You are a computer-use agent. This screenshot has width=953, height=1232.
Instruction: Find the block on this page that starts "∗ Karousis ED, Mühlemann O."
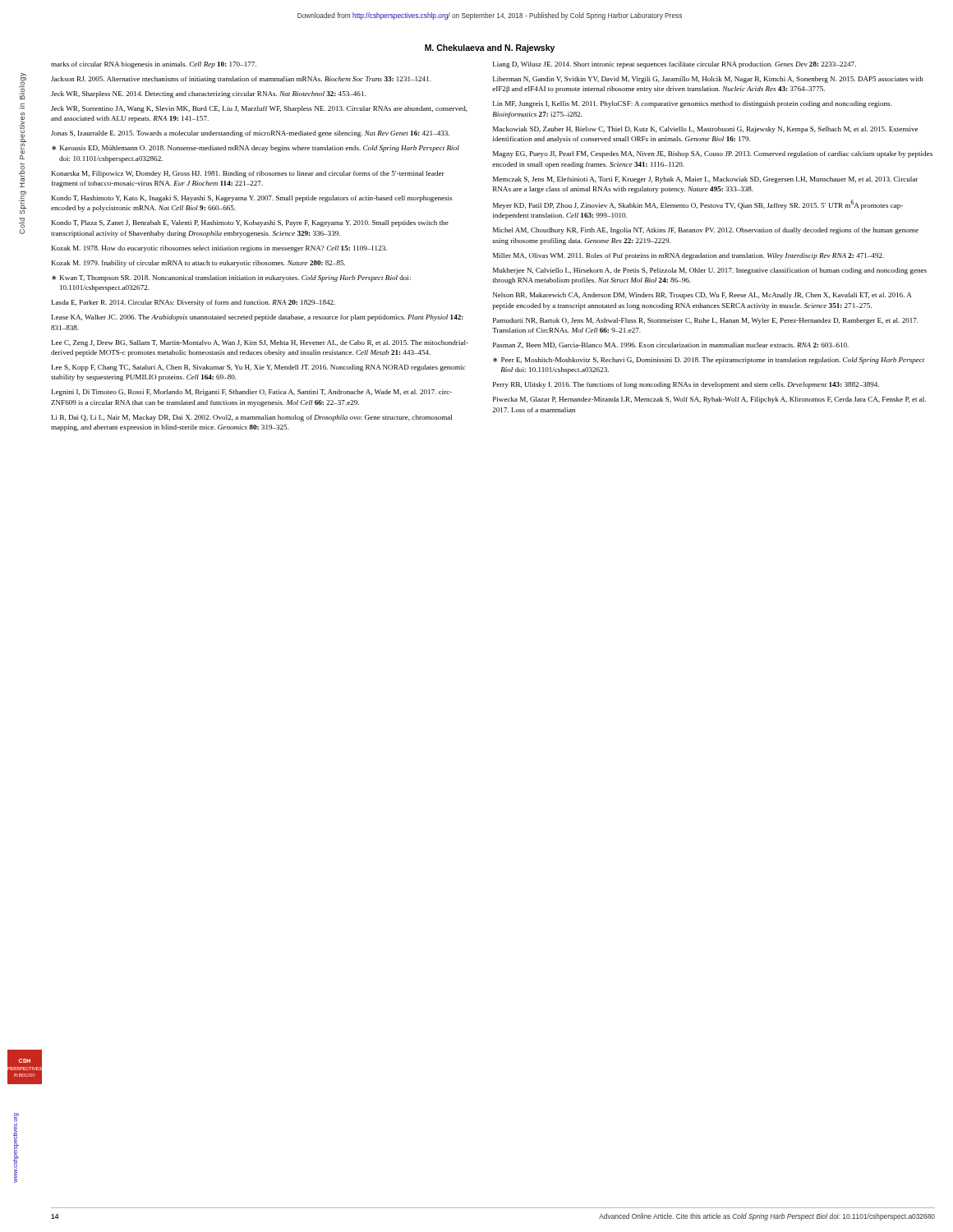[x=255, y=153]
